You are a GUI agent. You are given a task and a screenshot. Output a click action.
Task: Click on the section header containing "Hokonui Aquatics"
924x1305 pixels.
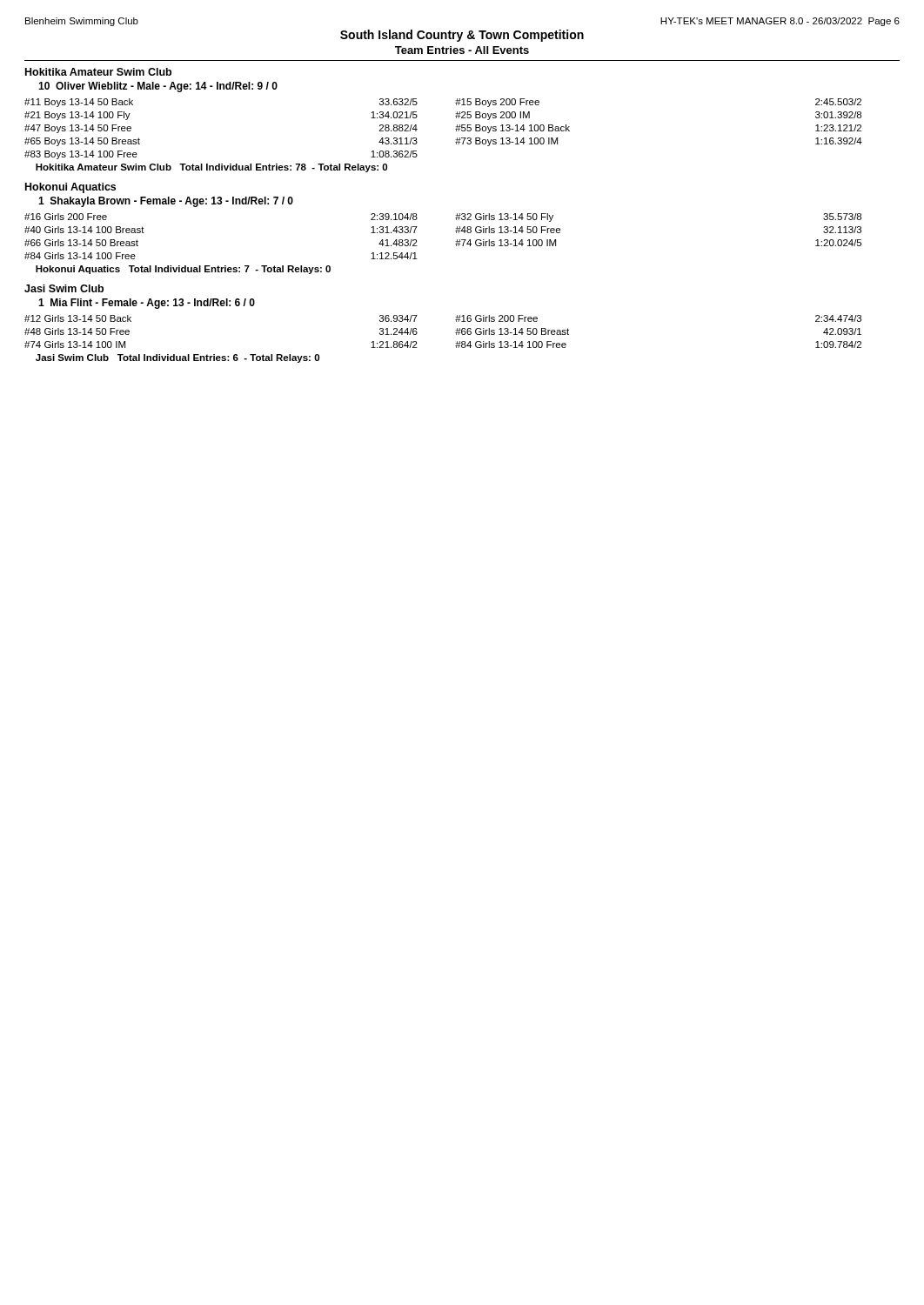point(70,187)
